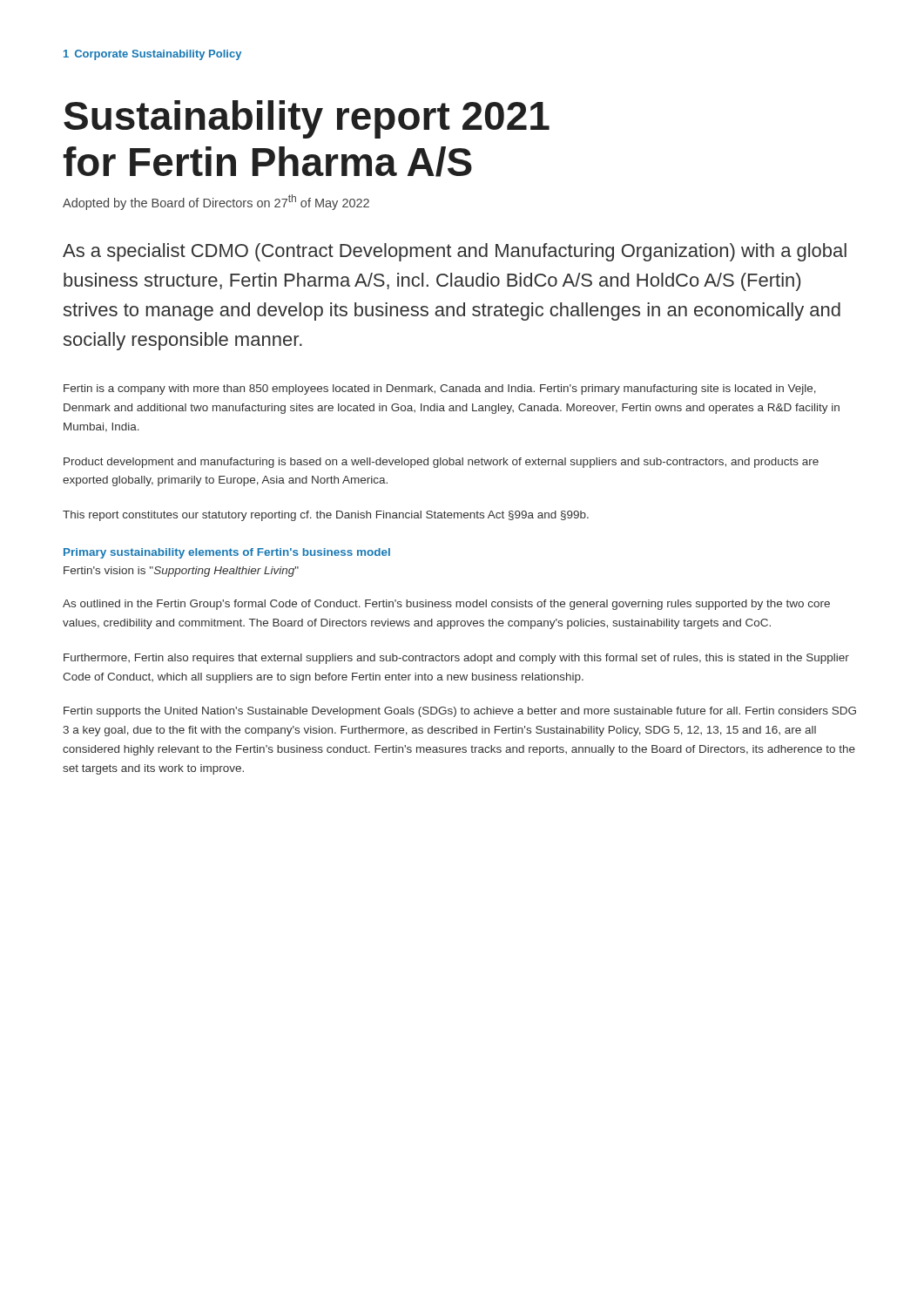The height and width of the screenshot is (1307, 924).
Task: Where is the passage that starts "As outlined in the Fertin"?
Action: coord(447,613)
